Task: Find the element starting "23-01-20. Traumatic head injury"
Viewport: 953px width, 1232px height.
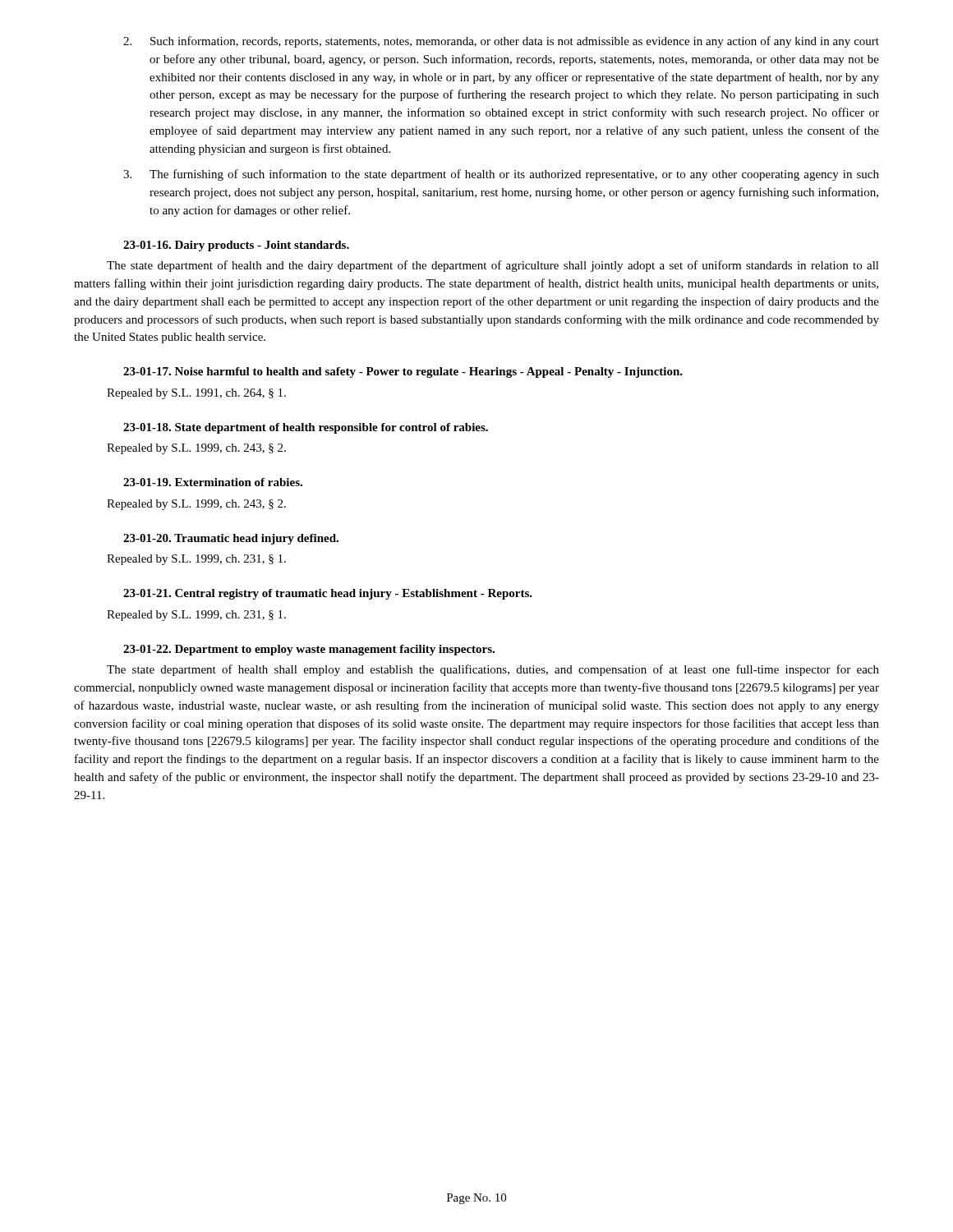Action: (231, 538)
